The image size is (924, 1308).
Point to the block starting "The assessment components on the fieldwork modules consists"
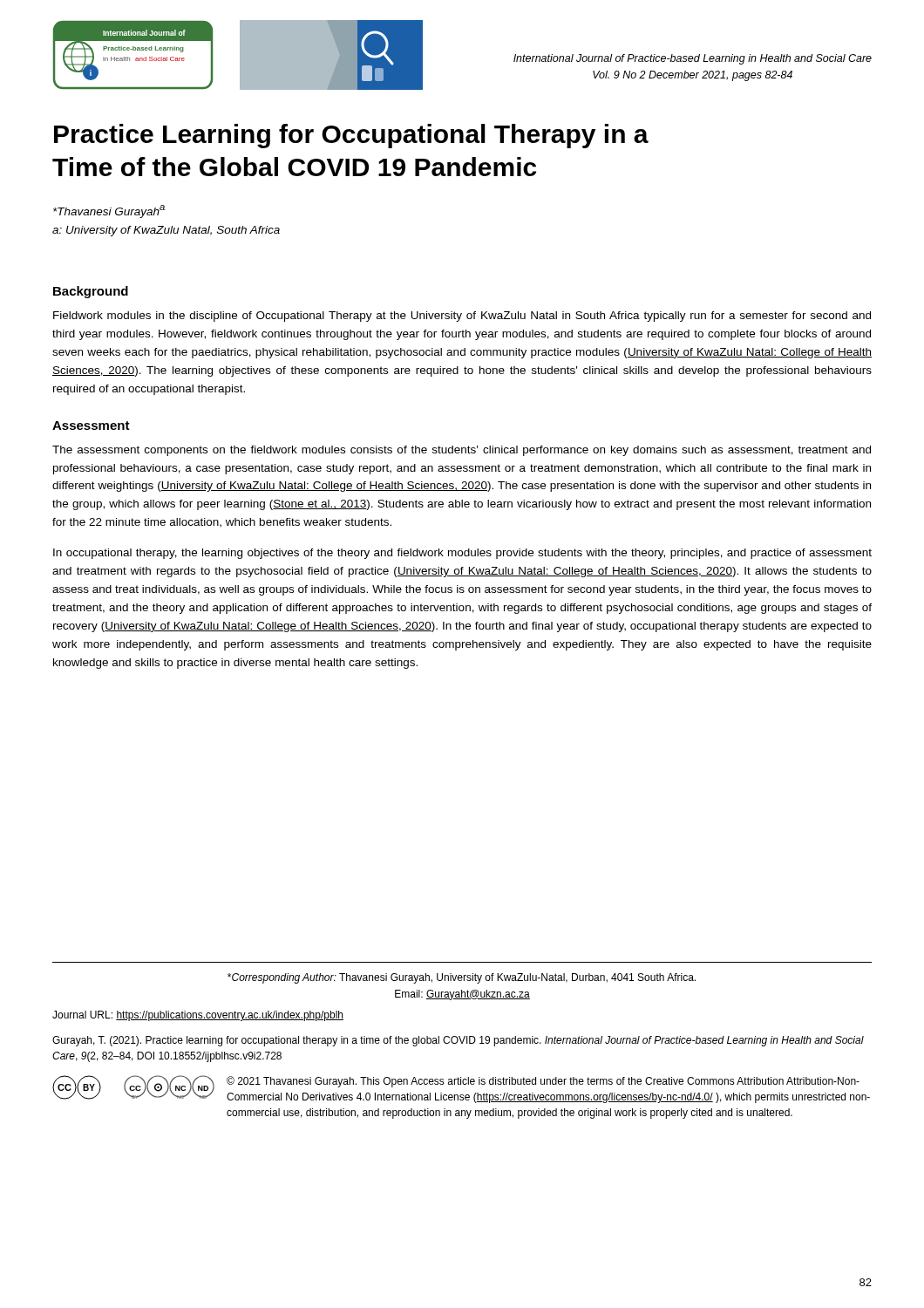(x=462, y=486)
